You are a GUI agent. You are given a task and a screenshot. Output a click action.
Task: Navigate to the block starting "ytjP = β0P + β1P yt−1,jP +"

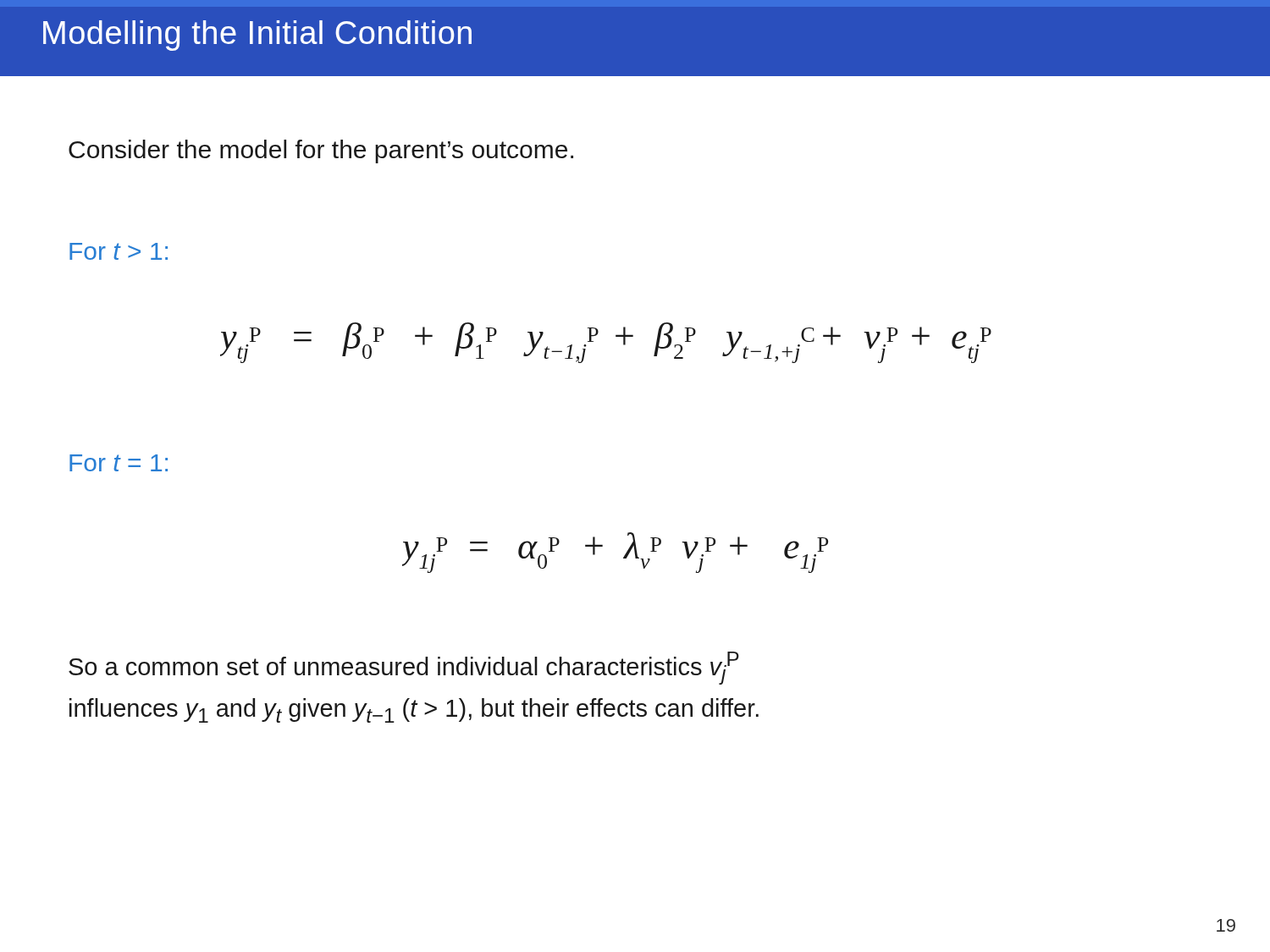pos(635,334)
